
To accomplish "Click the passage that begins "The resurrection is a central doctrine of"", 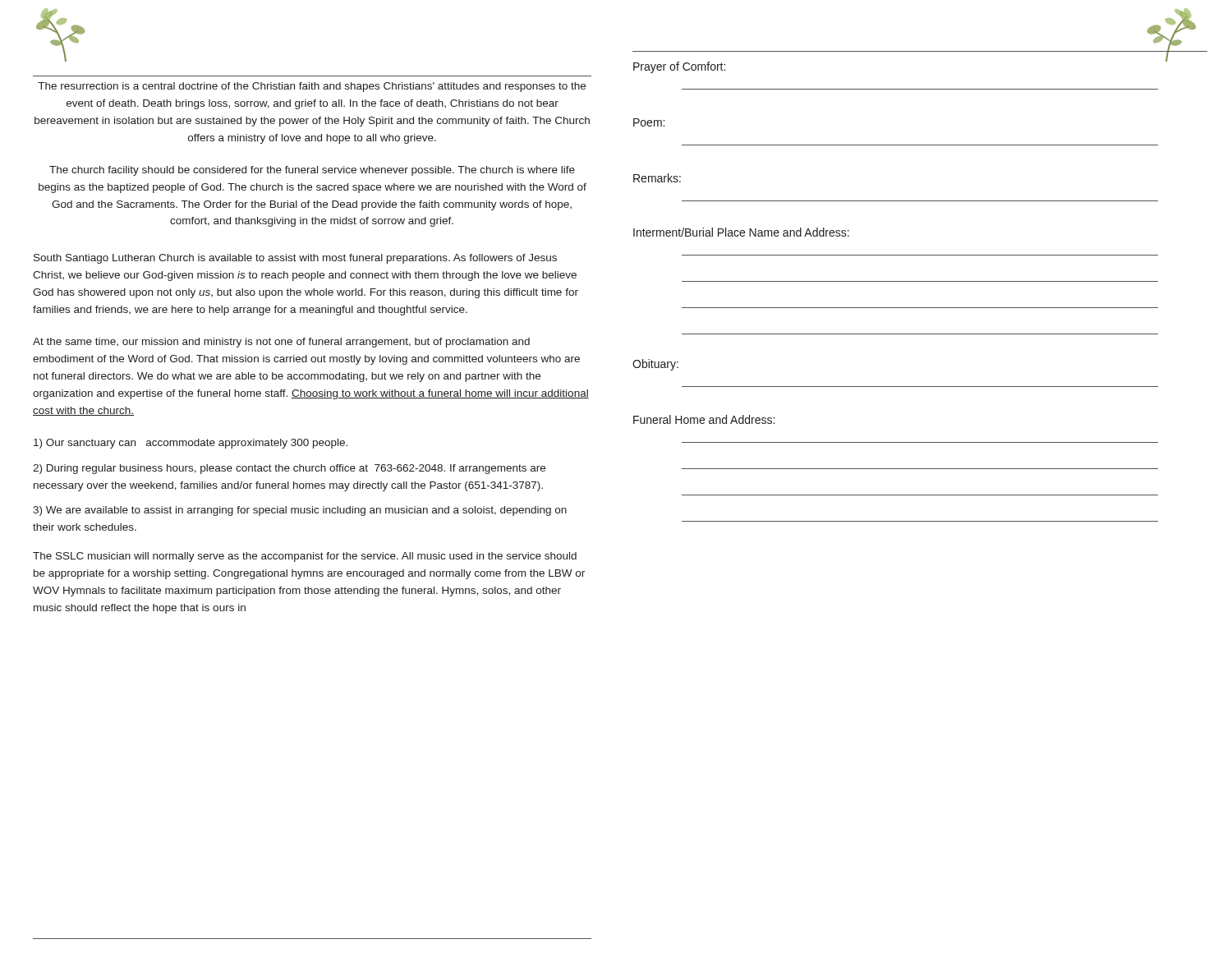I will [x=312, y=112].
